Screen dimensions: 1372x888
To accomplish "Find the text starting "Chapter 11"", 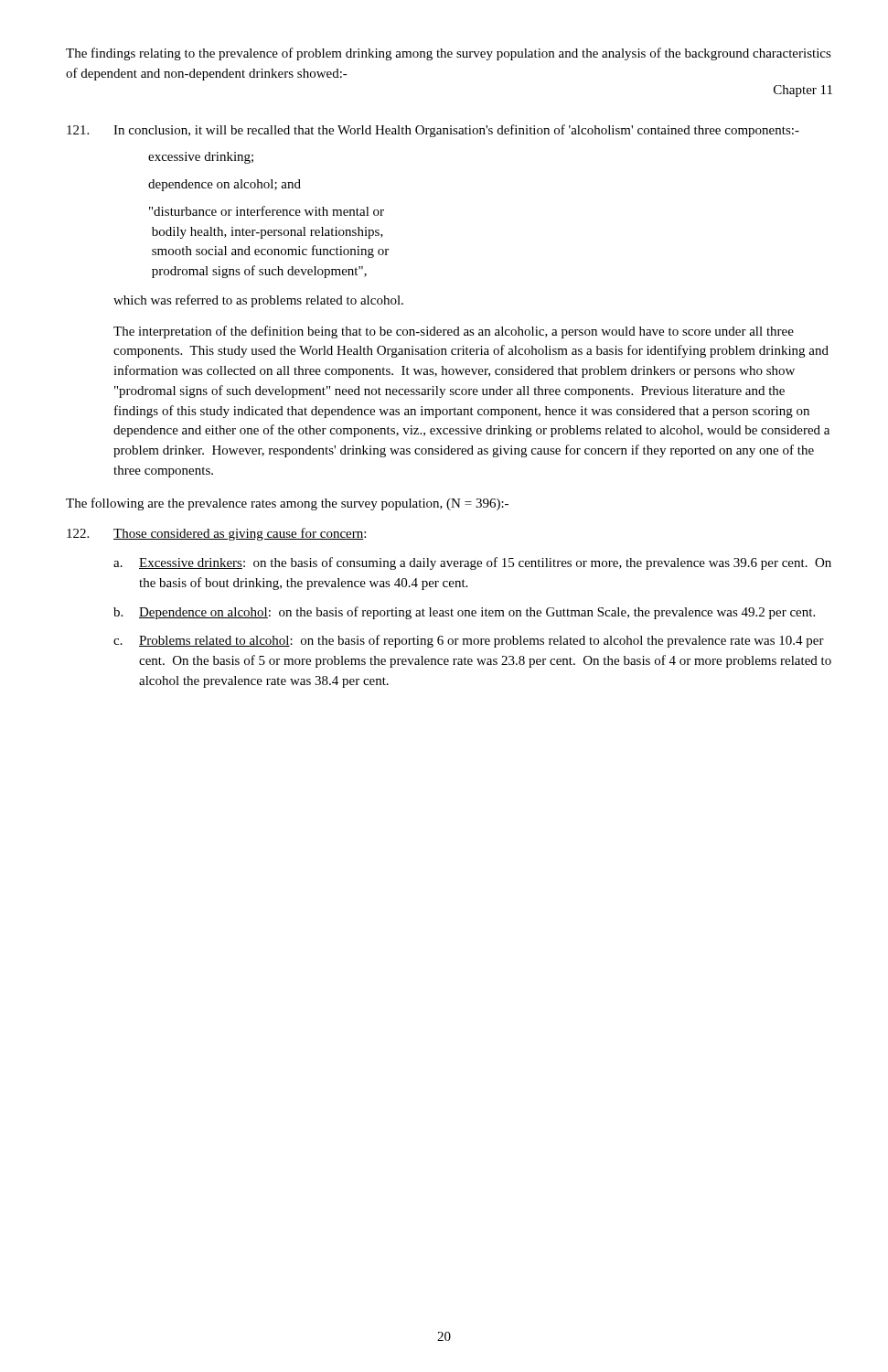I will tap(803, 90).
